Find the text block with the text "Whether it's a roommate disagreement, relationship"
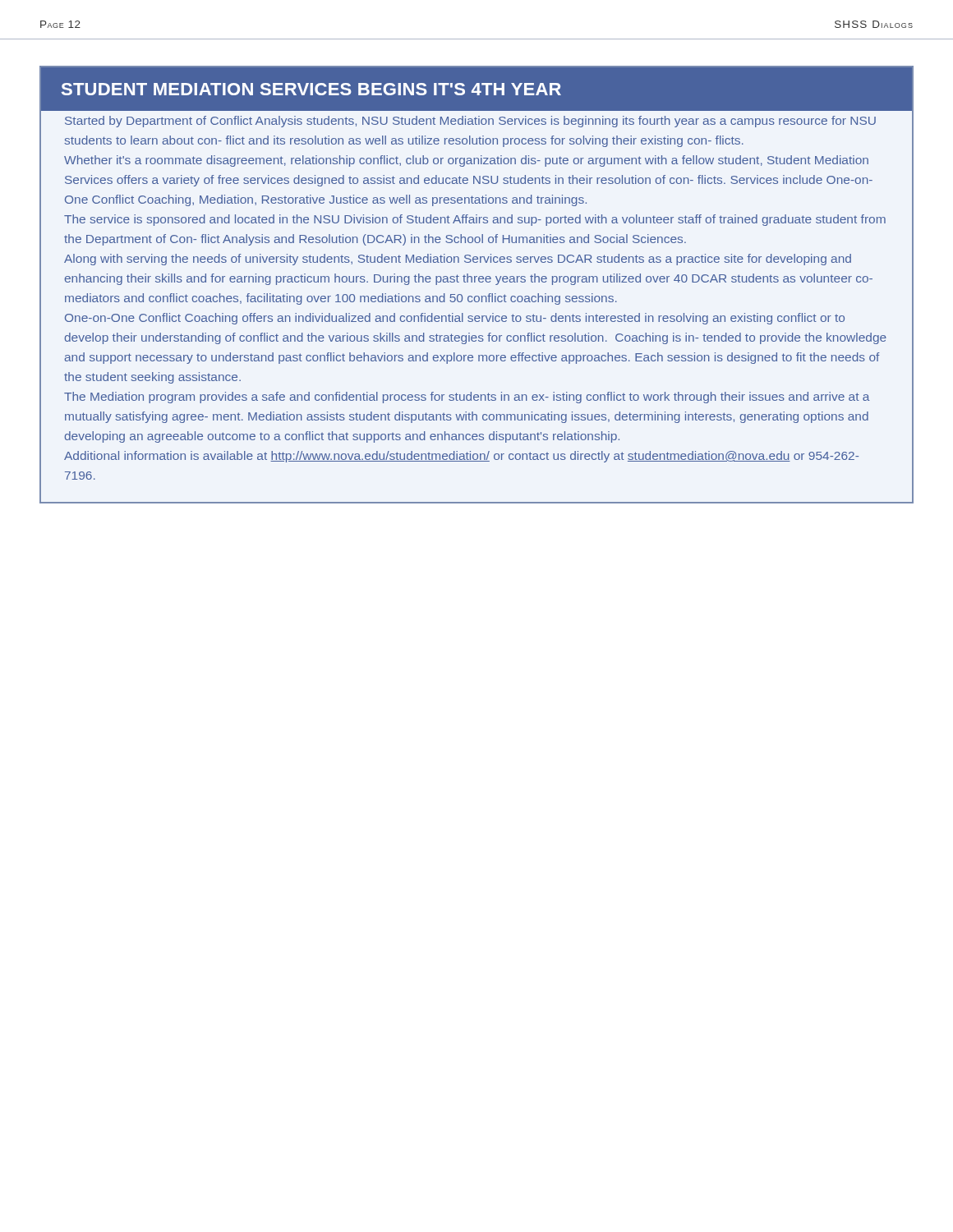 [468, 180]
